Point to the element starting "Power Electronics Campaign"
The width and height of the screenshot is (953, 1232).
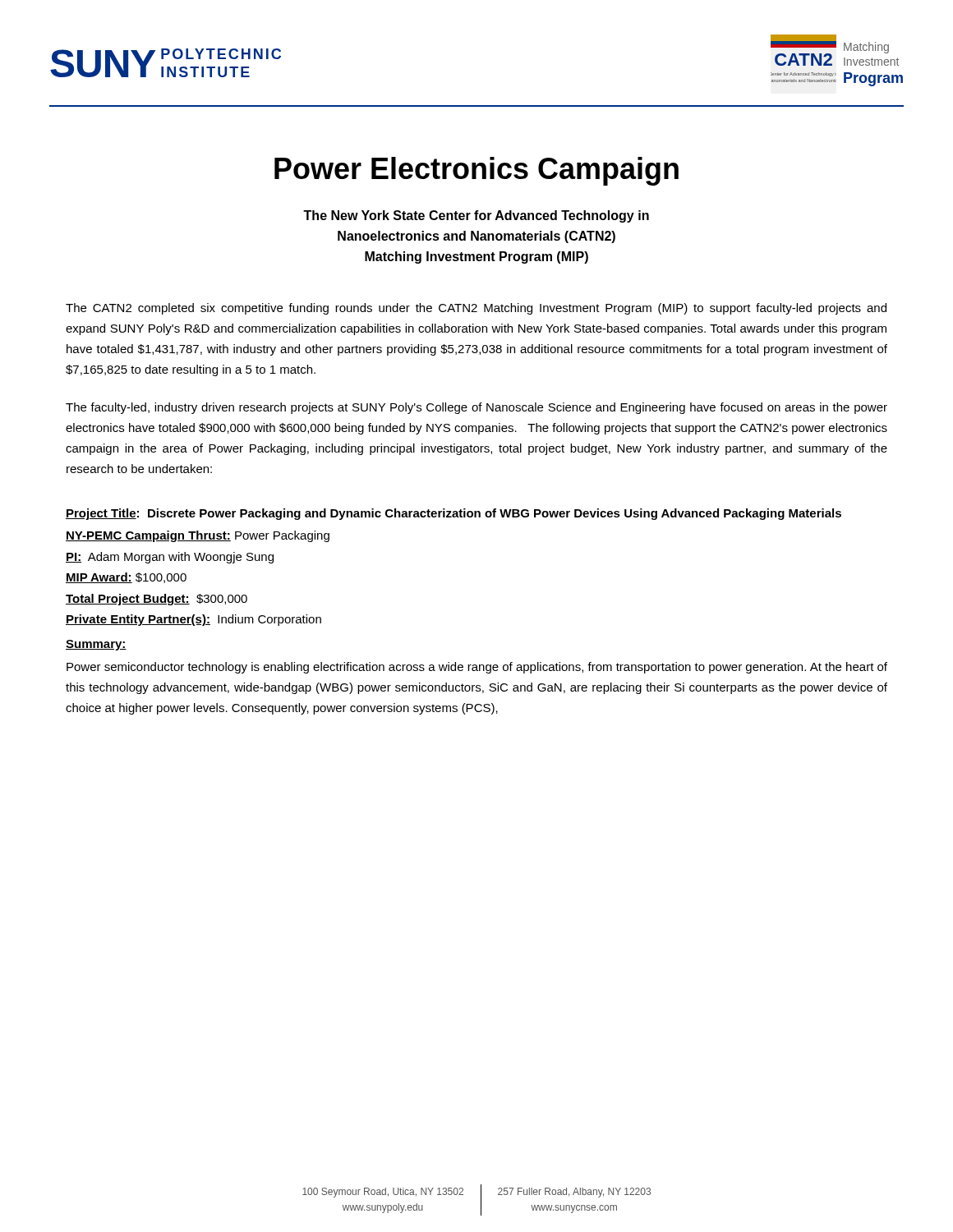point(476,169)
